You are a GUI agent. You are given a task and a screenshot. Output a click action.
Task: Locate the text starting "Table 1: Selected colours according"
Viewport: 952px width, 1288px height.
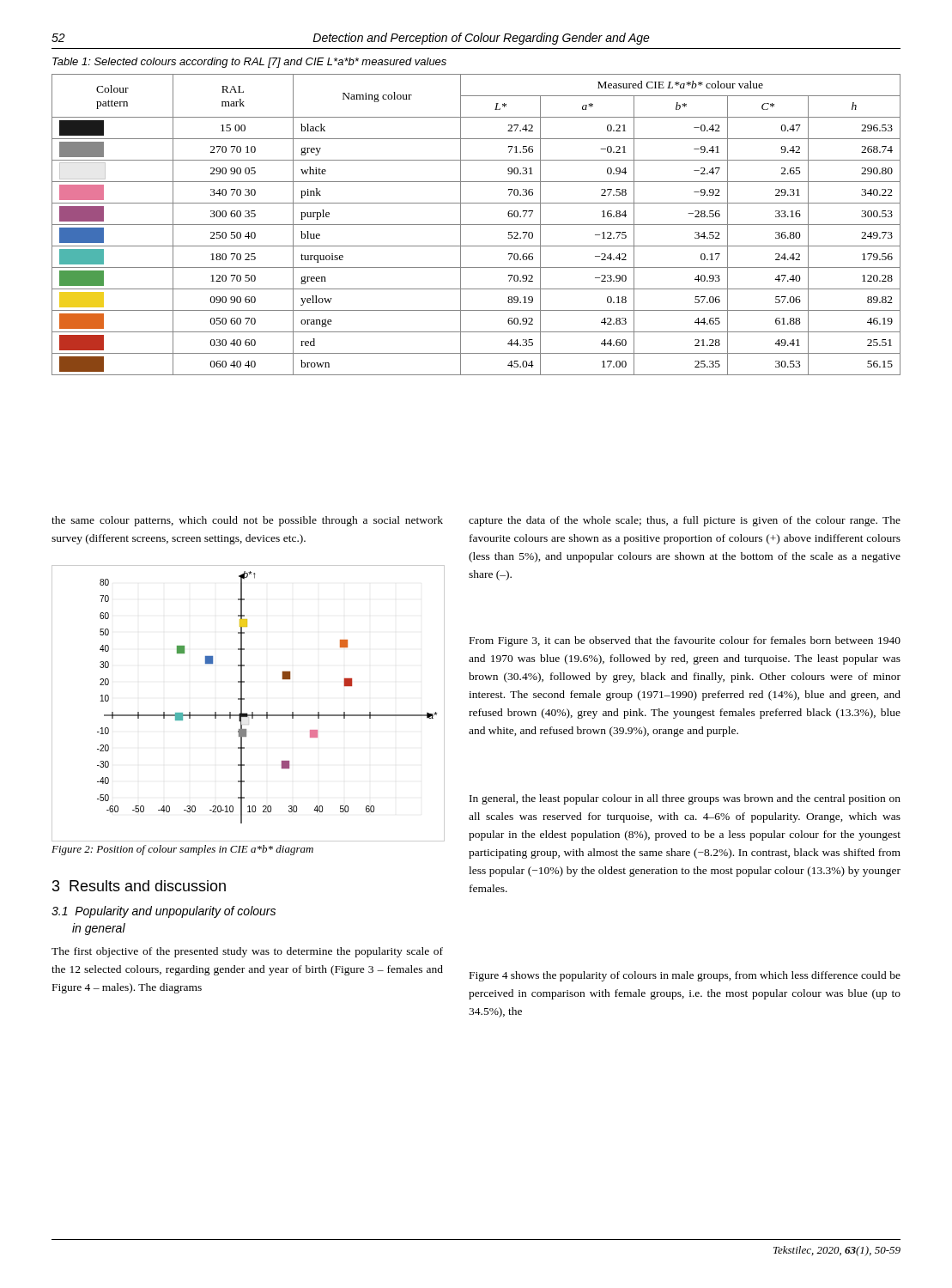[x=249, y=61]
